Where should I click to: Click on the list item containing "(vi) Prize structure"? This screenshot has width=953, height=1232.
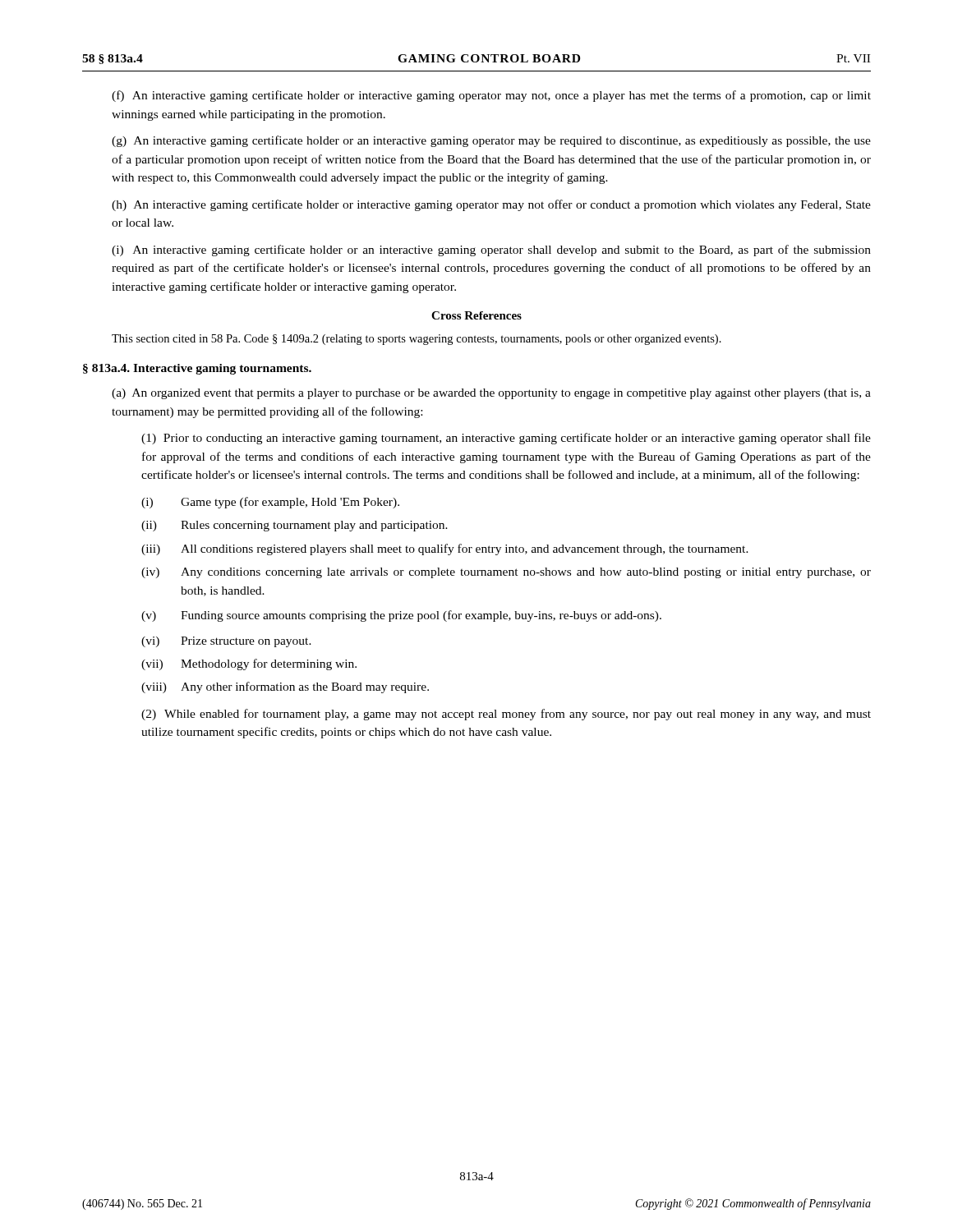tap(226, 642)
